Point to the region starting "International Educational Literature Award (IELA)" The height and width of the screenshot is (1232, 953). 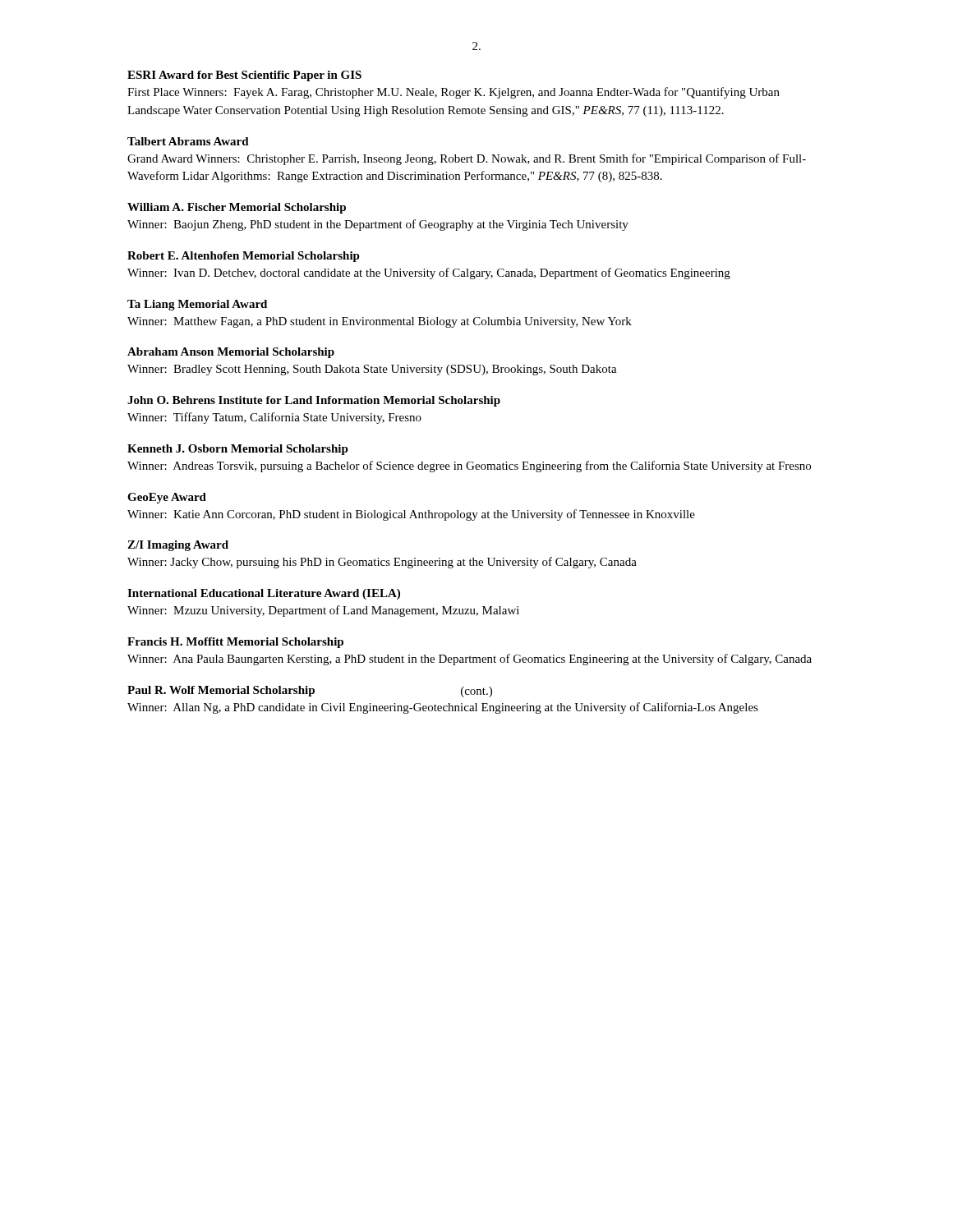[264, 593]
